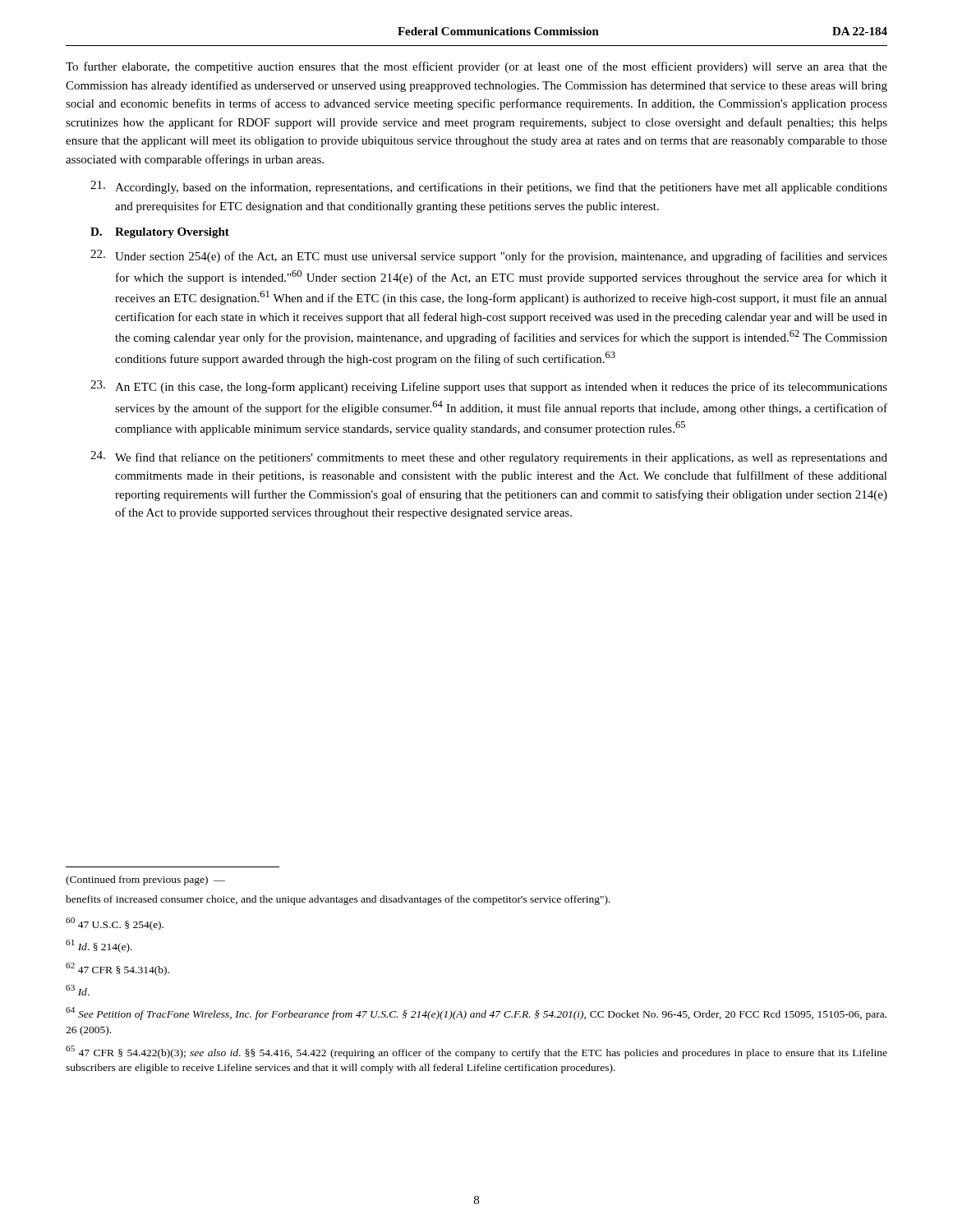Locate the section header containing "D. Regulatory Oversight"
Viewport: 953px width, 1232px height.
[147, 232]
